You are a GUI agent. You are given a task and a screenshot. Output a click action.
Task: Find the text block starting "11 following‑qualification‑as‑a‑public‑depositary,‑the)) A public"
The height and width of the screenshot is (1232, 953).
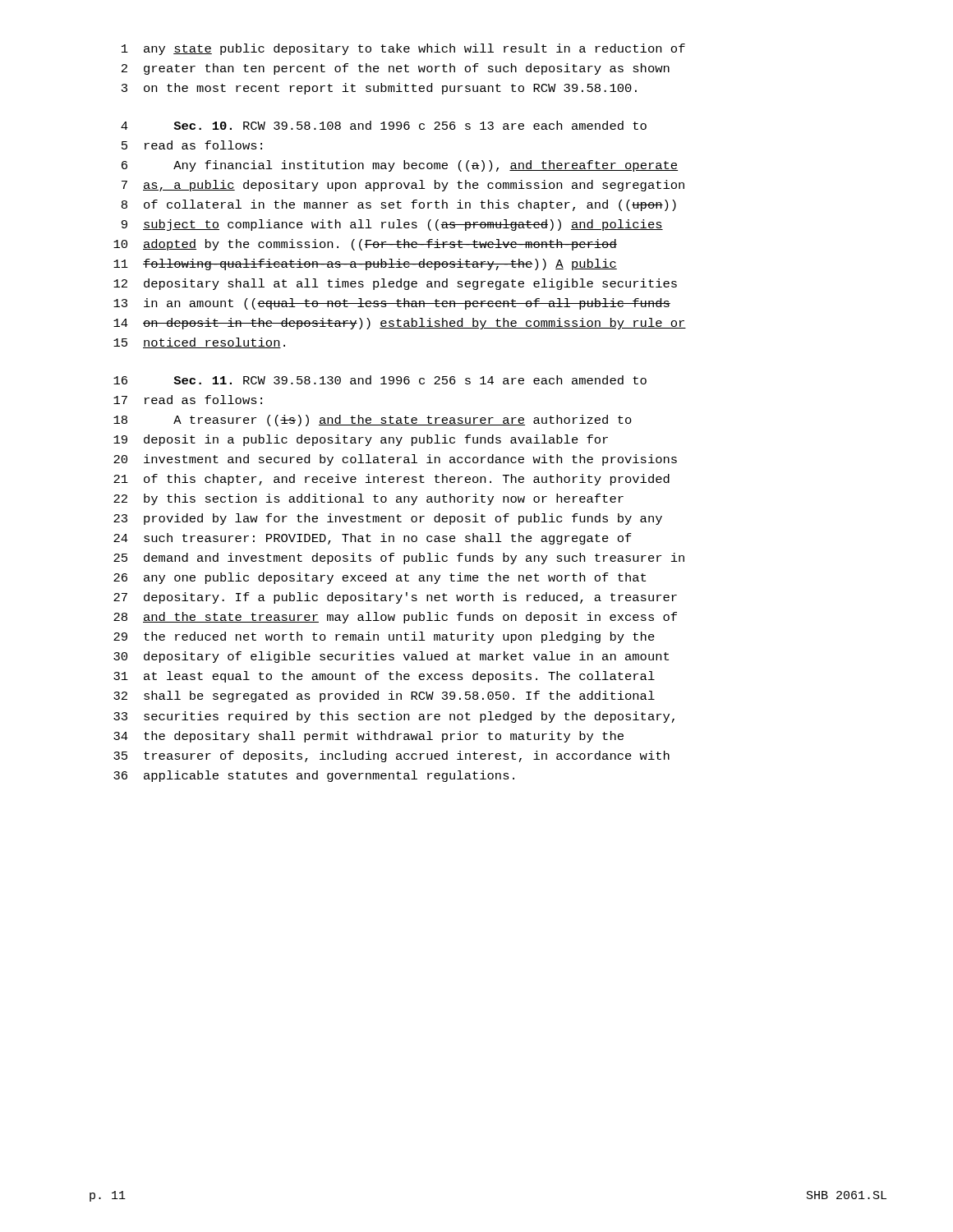[x=488, y=265]
